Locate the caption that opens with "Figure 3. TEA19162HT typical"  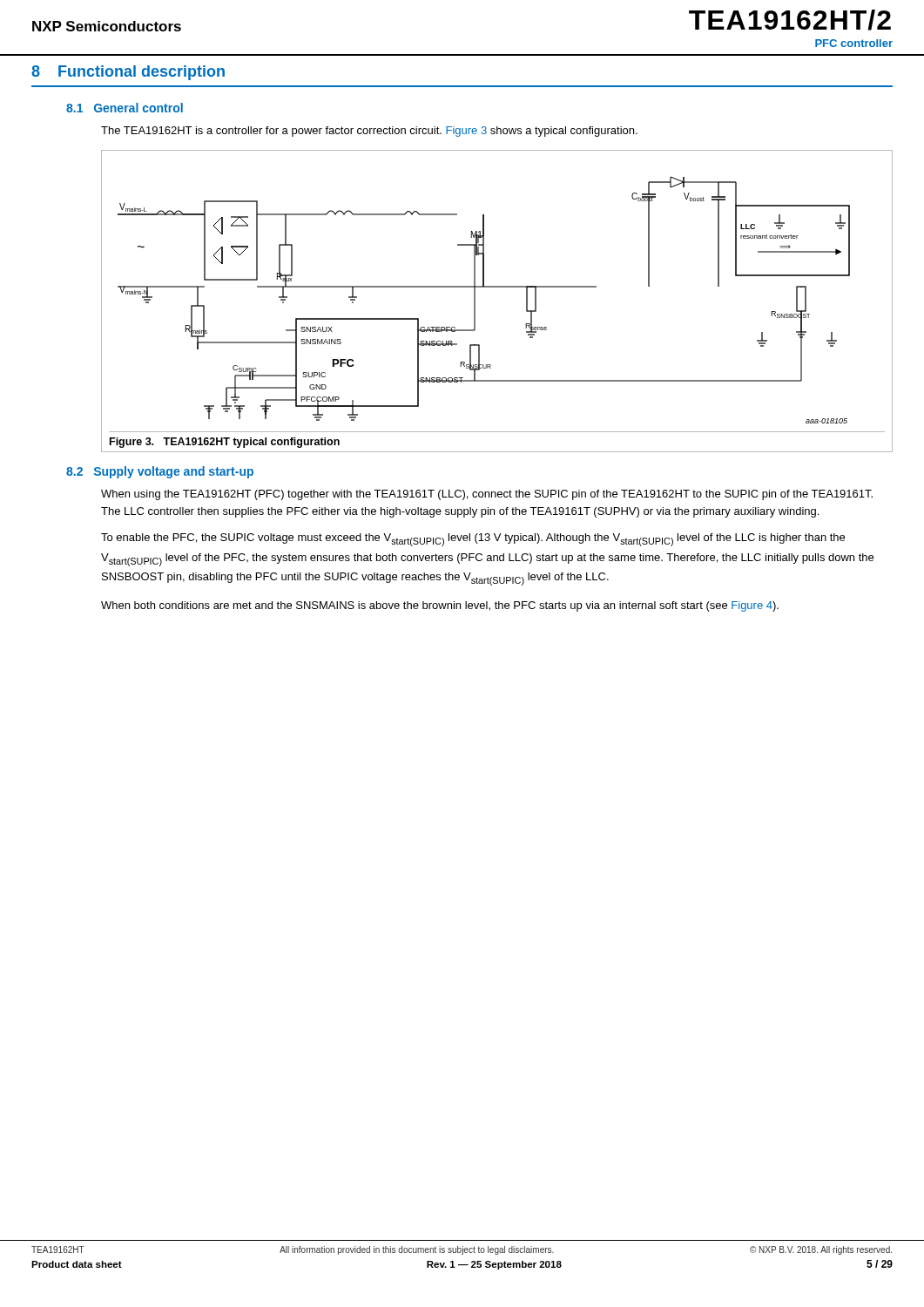click(224, 442)
